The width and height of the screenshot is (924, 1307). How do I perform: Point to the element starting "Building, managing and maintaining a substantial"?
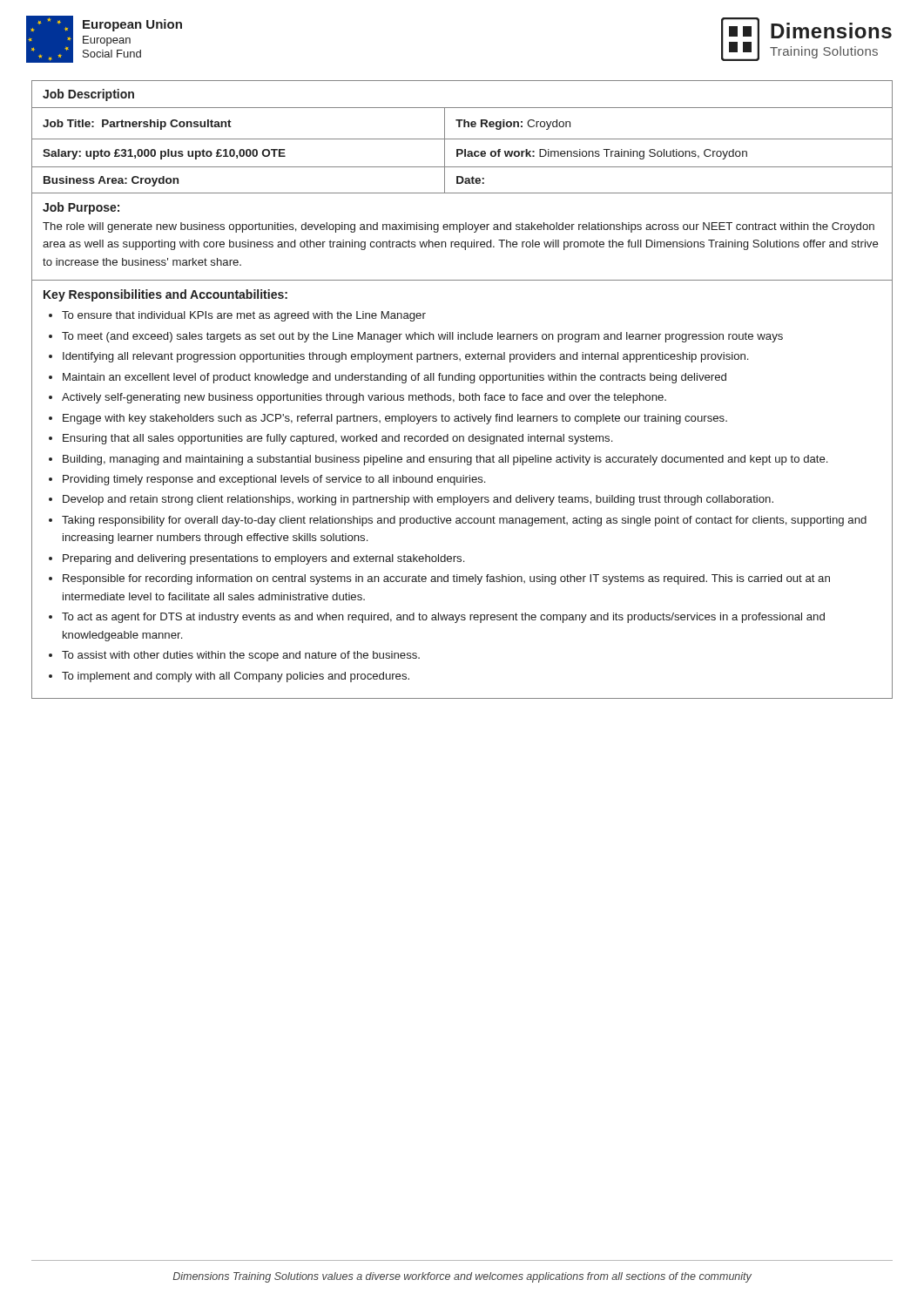coord(445,458)
